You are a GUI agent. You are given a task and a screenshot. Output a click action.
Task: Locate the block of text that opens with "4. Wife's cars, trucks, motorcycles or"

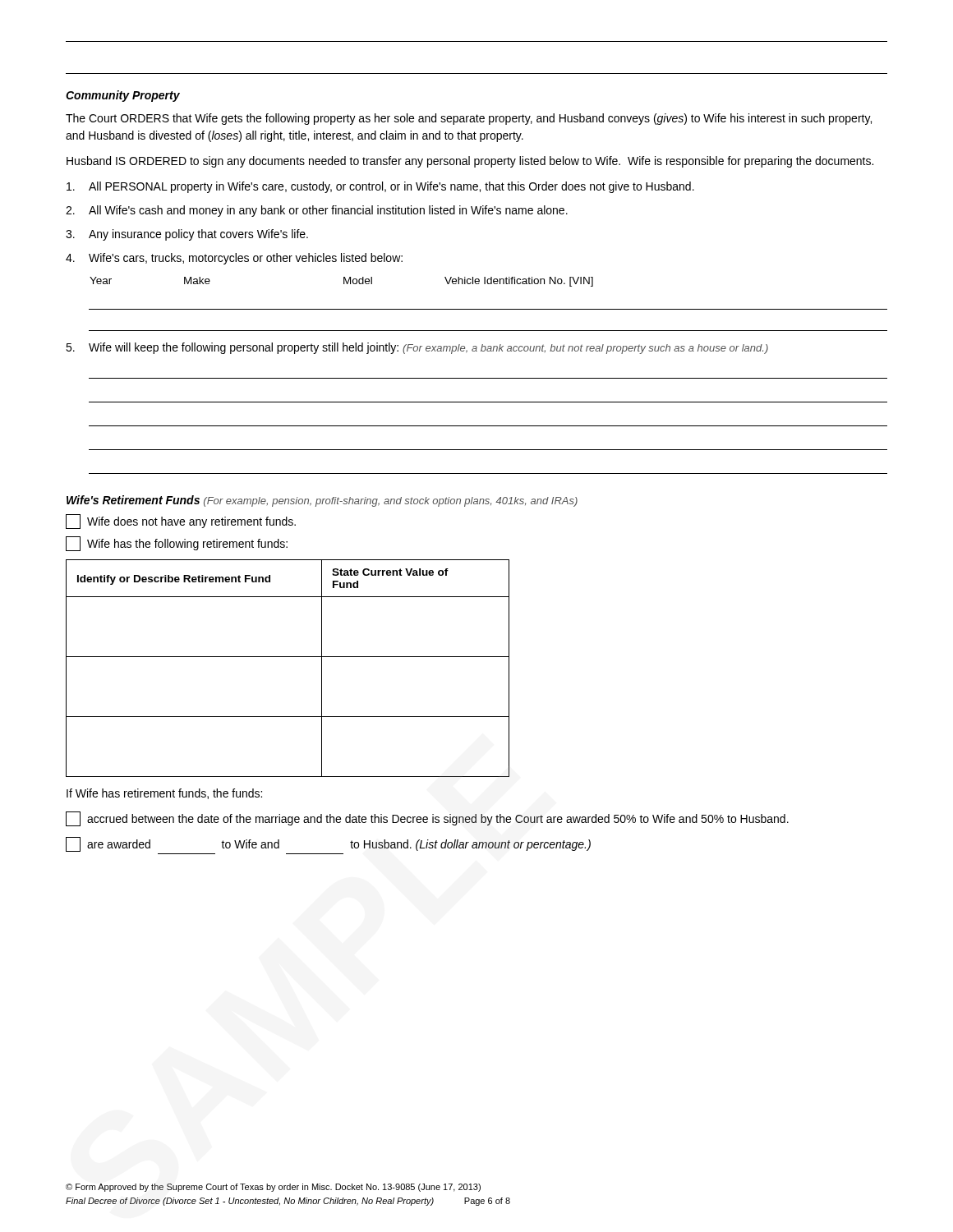point(234,259)
